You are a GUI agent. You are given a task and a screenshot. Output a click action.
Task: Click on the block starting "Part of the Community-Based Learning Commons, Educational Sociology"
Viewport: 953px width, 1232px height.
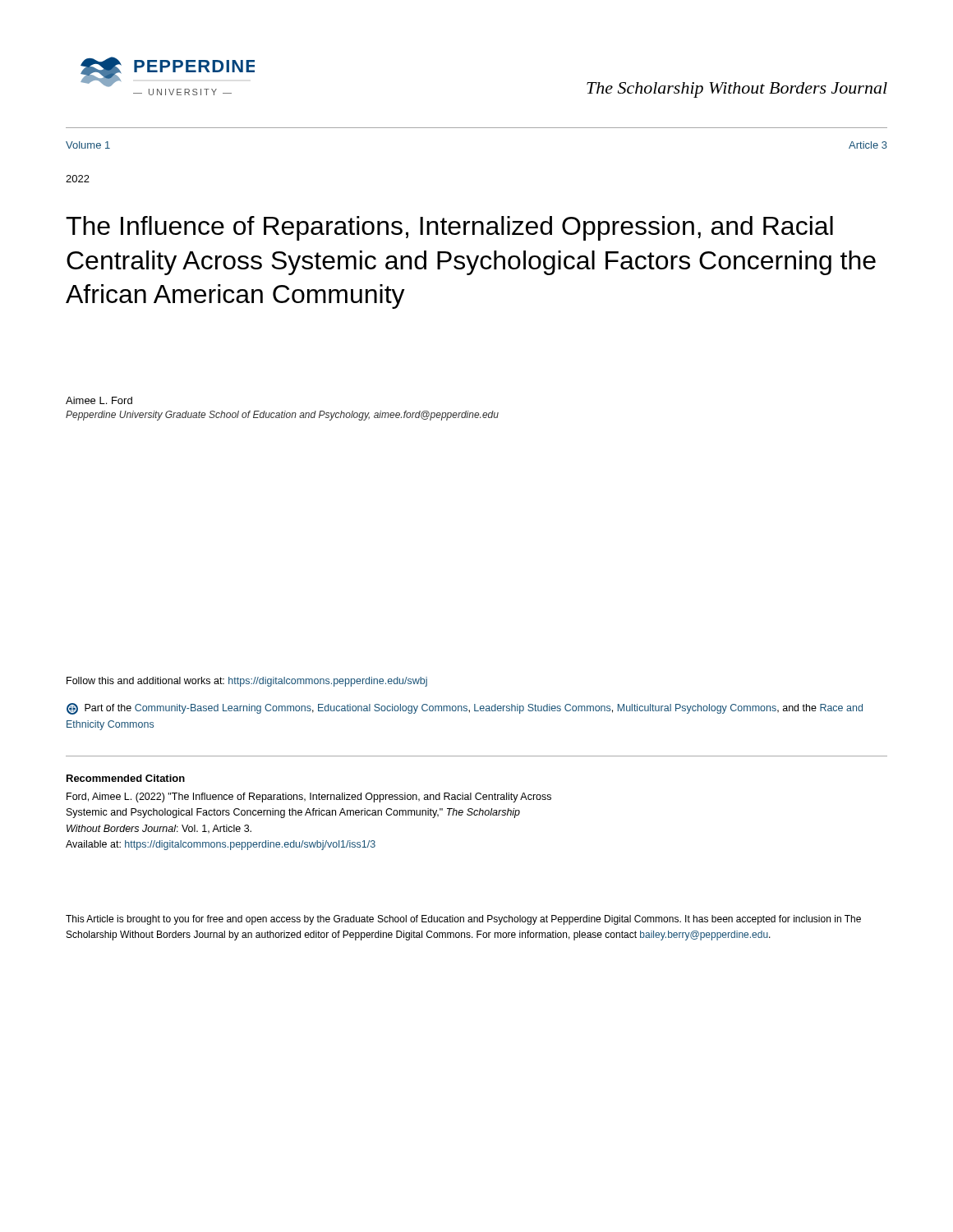coord(476,716)
